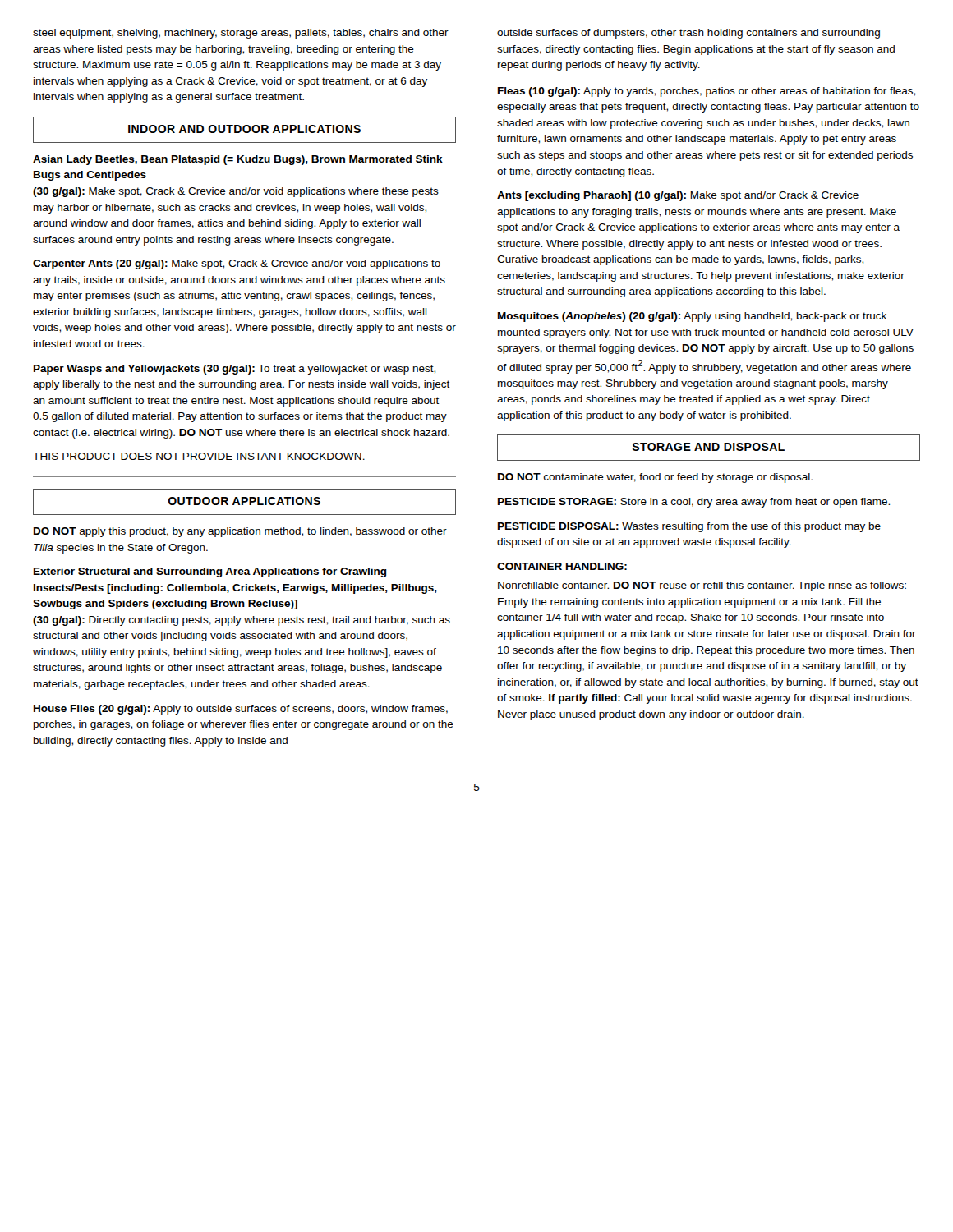This screenshot has width=953, height=1232.
Task: Click the passage that begins "steel equipment, shelving, machinery,"
Action: tap(244, 65)
